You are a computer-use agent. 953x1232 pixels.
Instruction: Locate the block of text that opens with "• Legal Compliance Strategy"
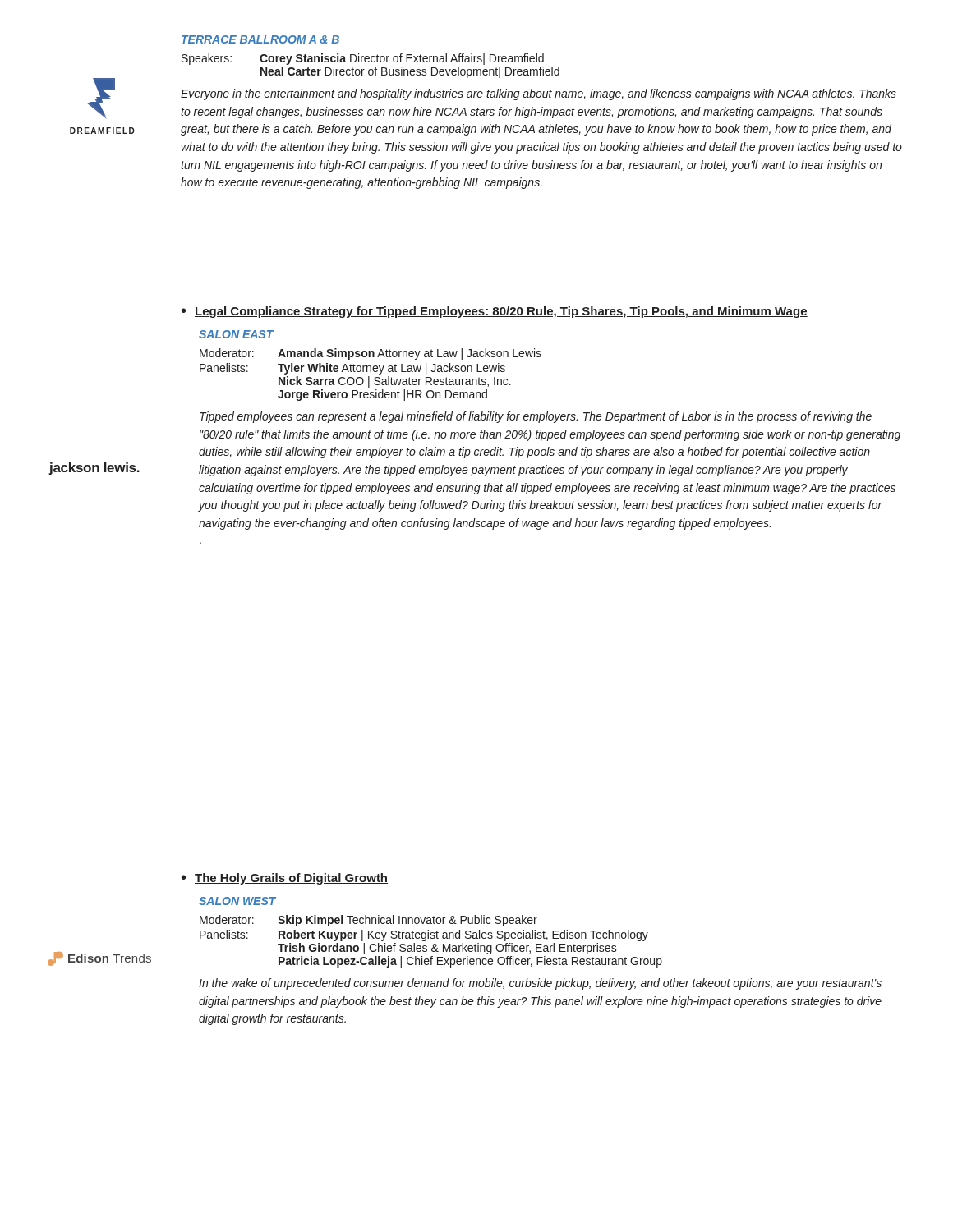tap(542, 313)
